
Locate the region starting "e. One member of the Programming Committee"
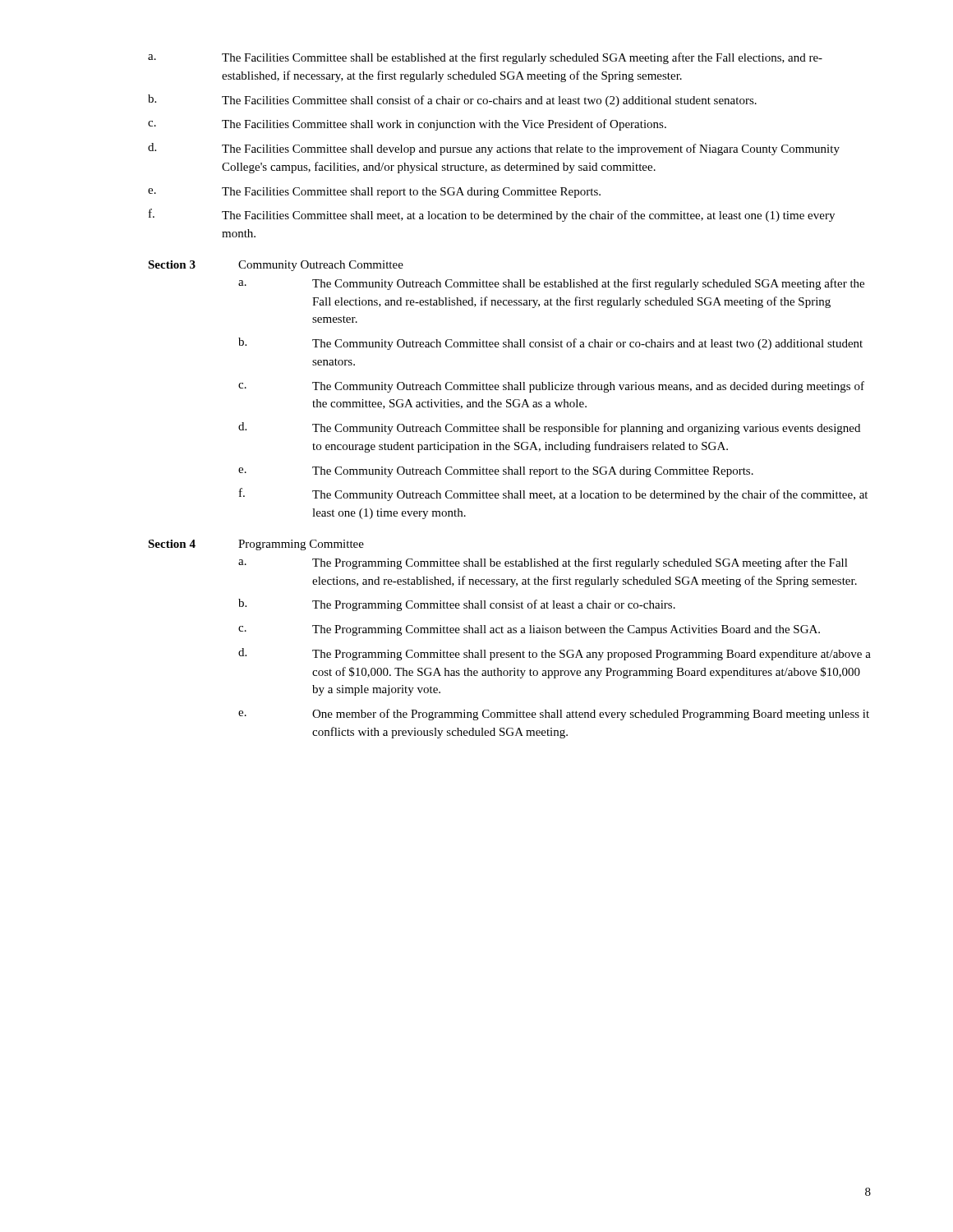tap(555, 723)
